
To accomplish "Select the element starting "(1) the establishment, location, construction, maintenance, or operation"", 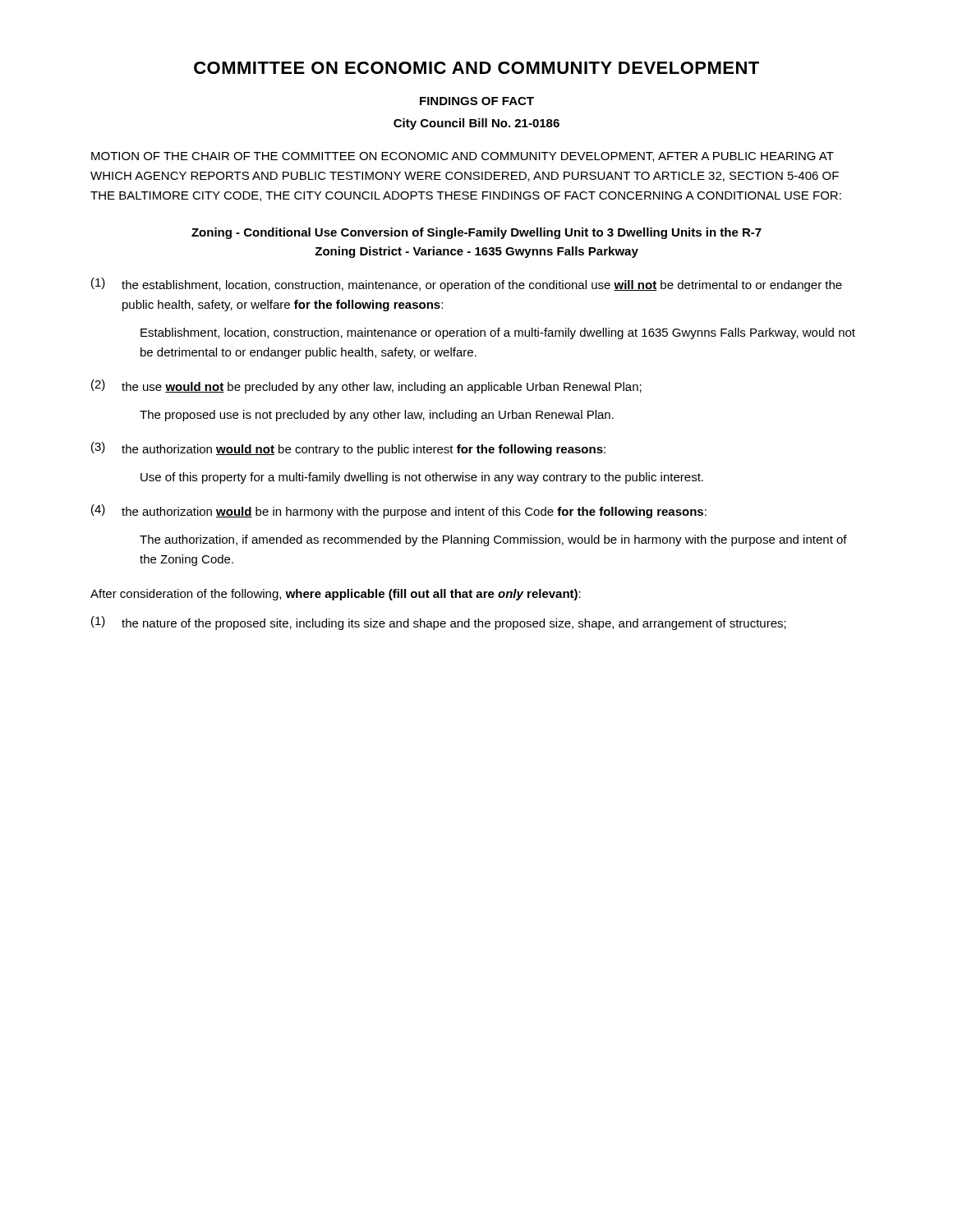I will (x=476, y=295).
